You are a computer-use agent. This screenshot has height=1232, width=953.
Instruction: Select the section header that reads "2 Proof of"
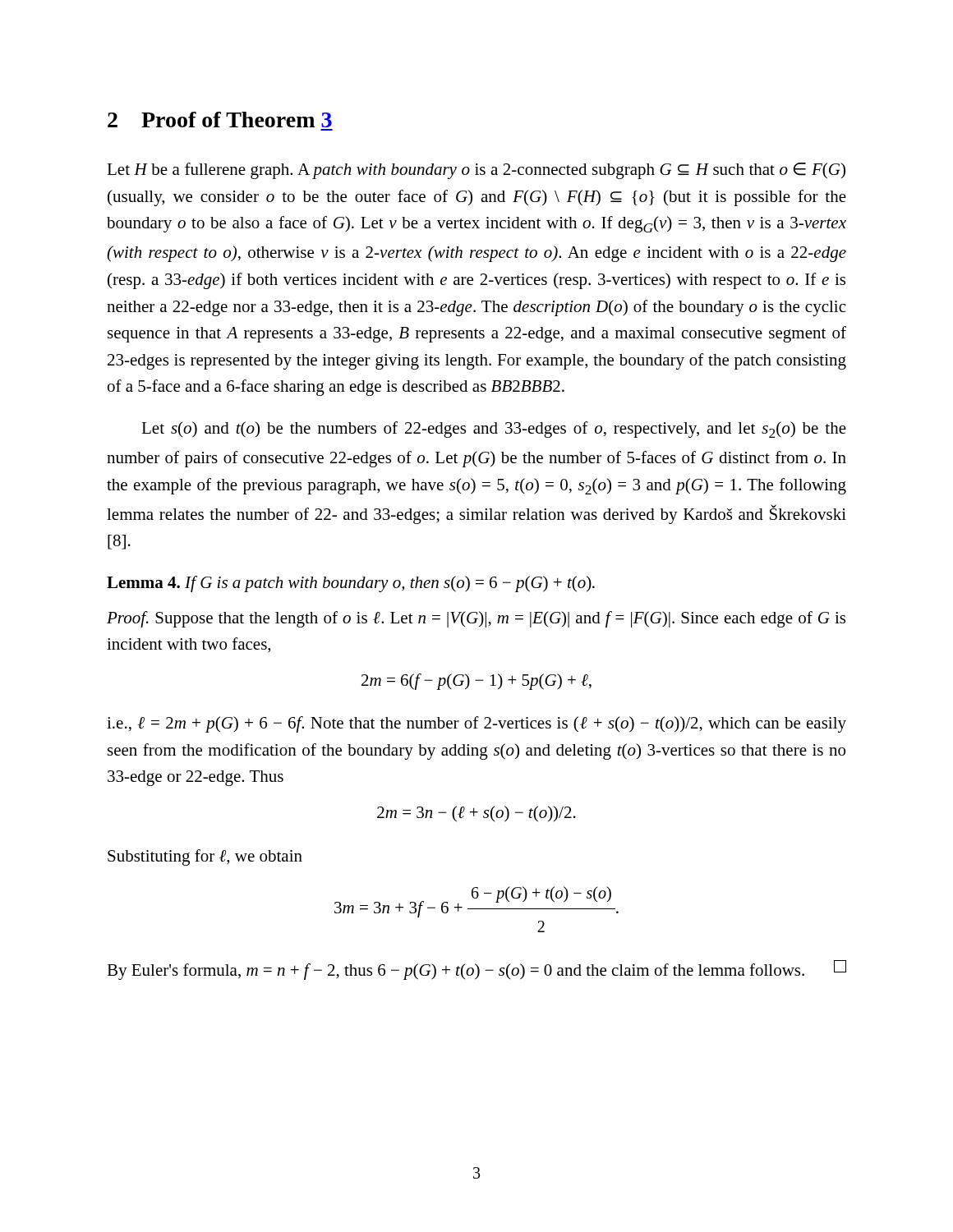pos(220,120)
